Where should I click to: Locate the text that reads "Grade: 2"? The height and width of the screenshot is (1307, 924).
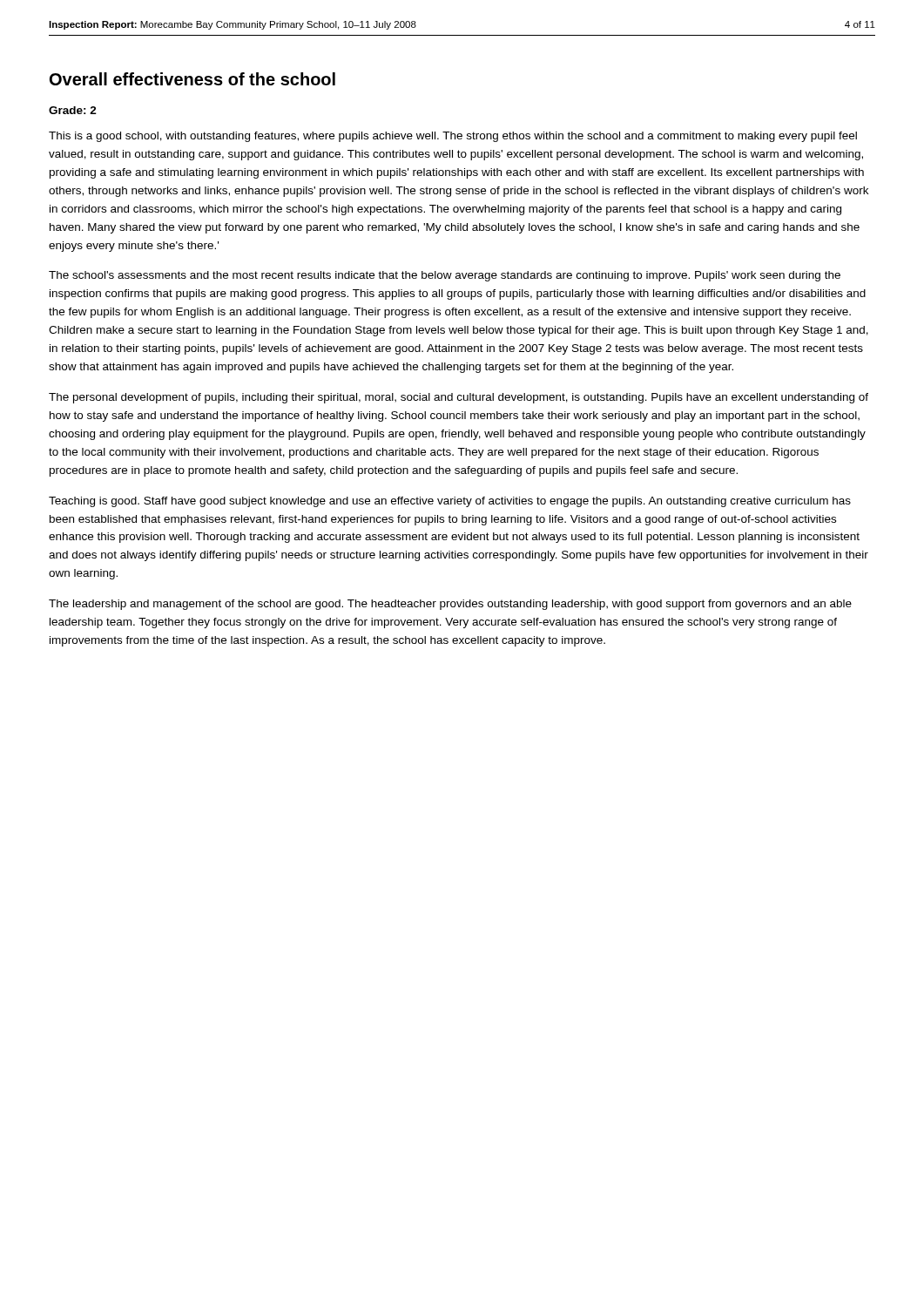[x=73, y=110]
